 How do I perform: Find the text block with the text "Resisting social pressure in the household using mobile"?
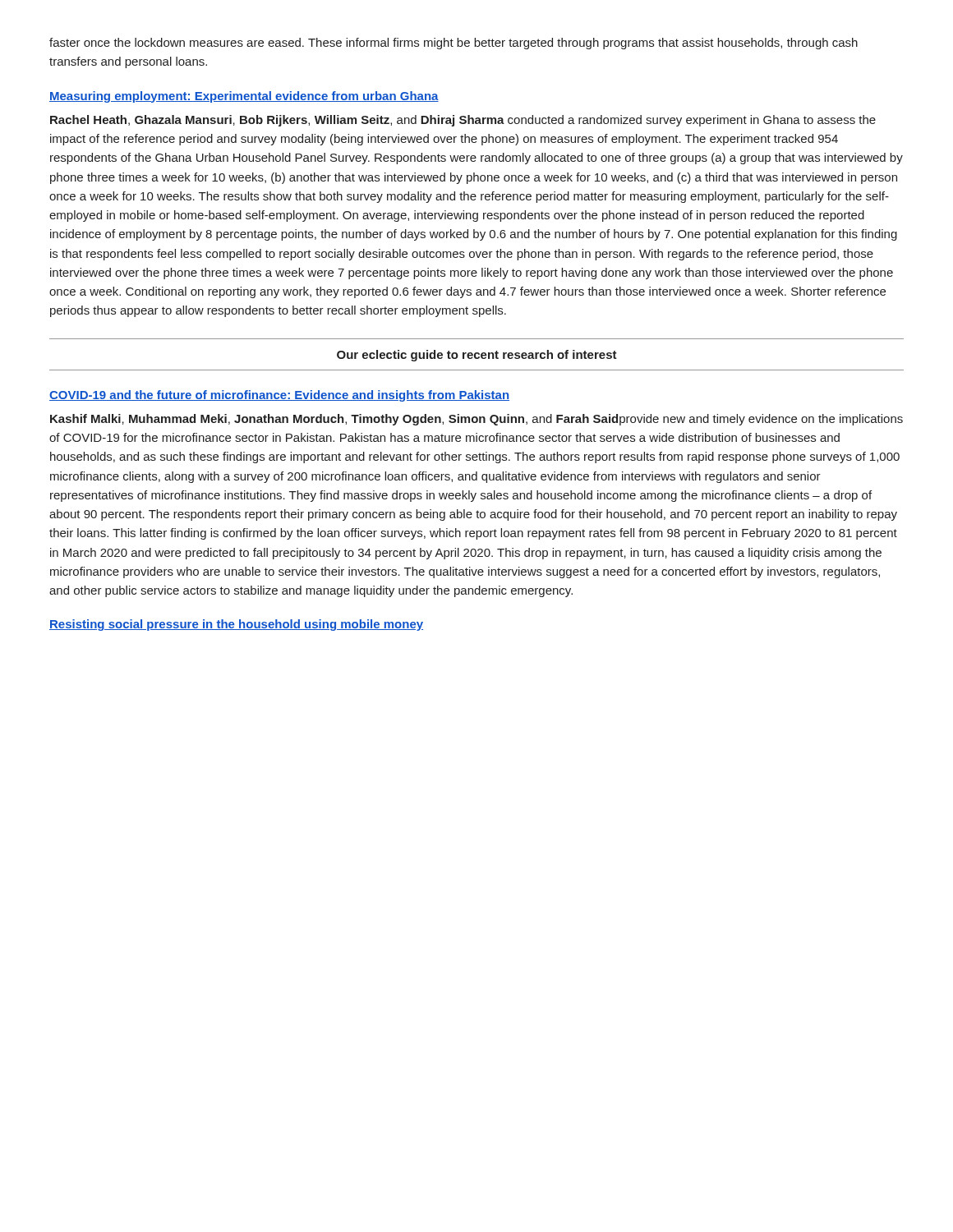click(x=236, y=624)
